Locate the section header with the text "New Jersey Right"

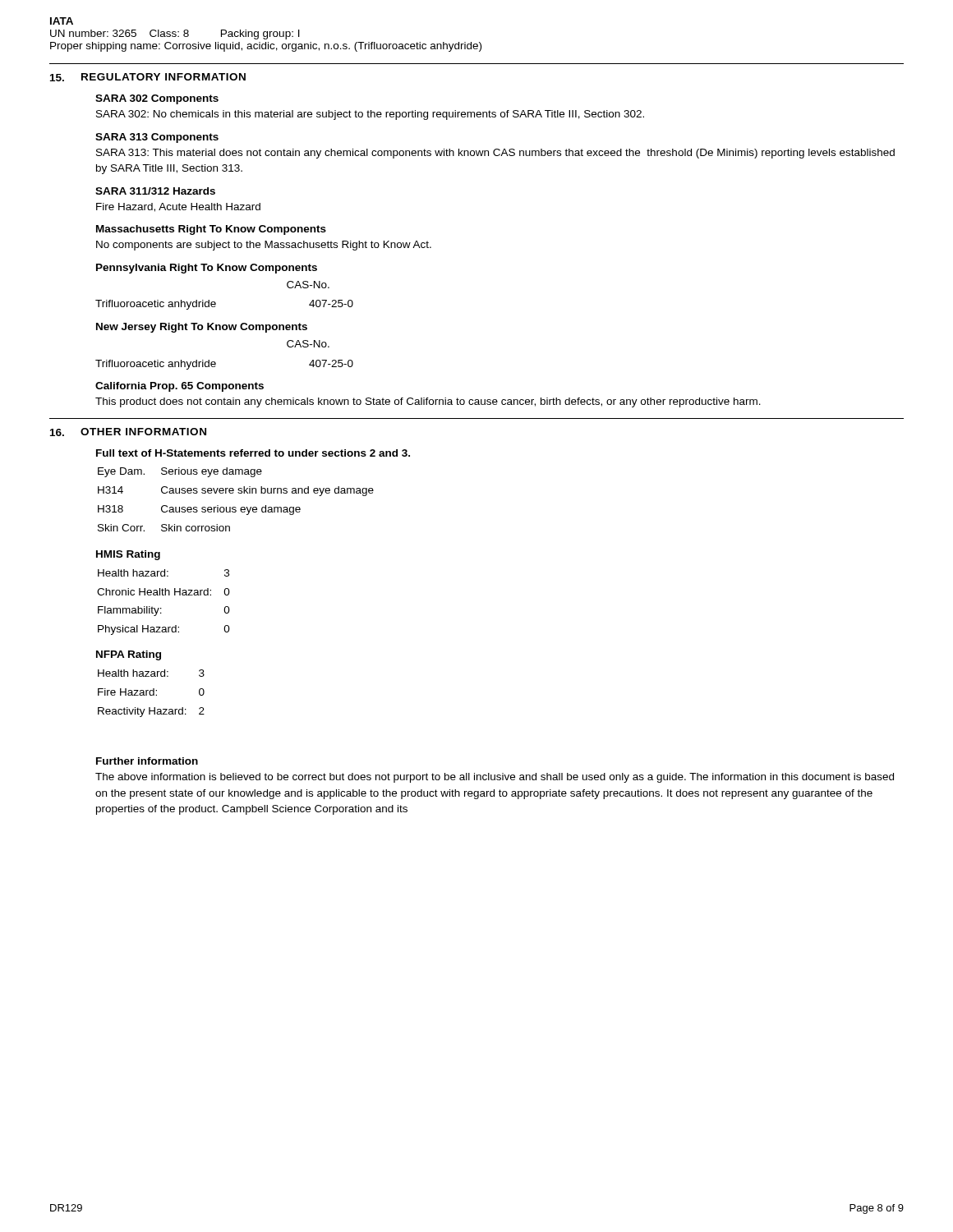tap(202, 326)
